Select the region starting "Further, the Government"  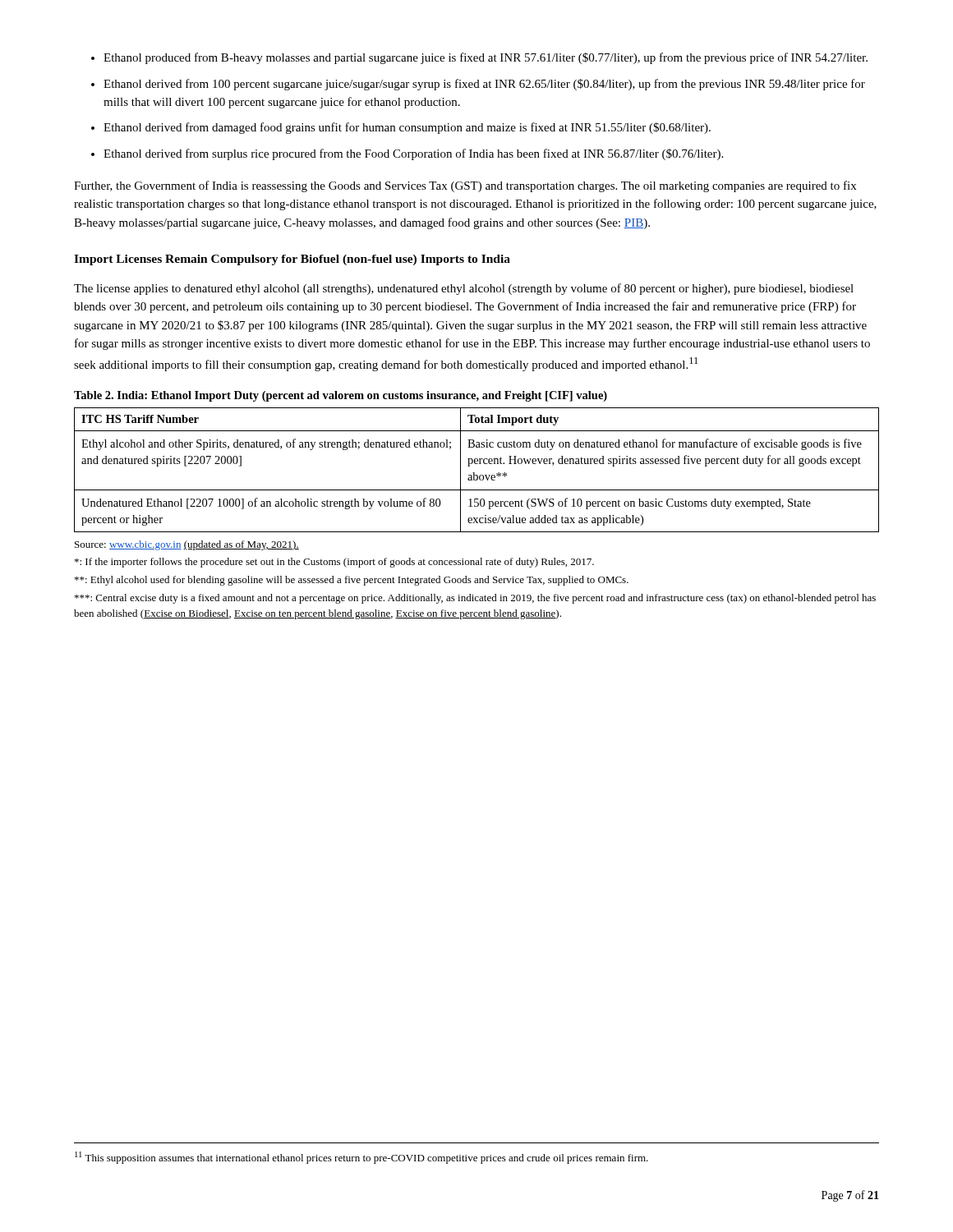pos(475,204)
